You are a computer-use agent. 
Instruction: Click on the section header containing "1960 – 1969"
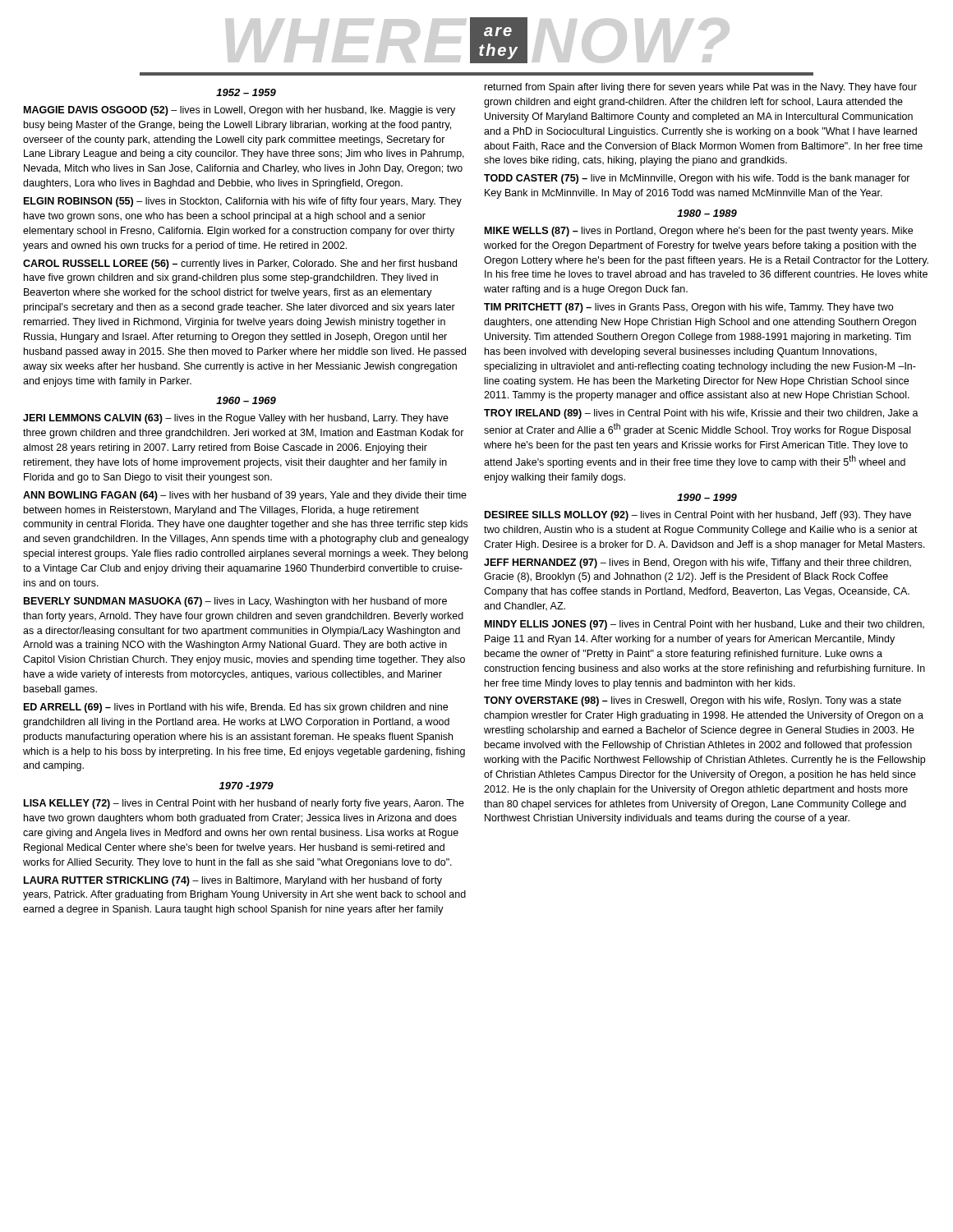pos(246,401)
